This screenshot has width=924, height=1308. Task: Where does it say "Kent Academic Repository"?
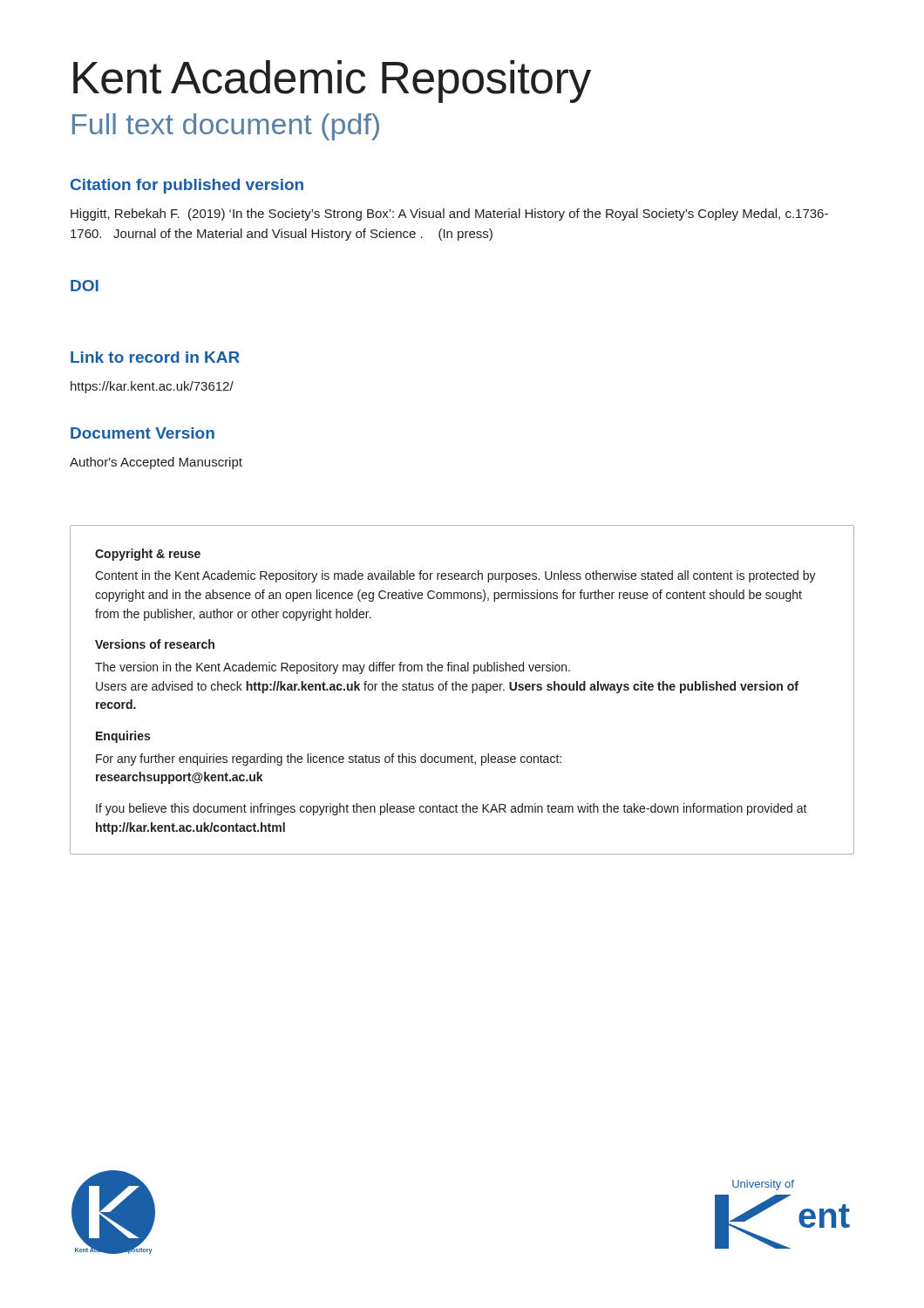(x=330, y=78)
